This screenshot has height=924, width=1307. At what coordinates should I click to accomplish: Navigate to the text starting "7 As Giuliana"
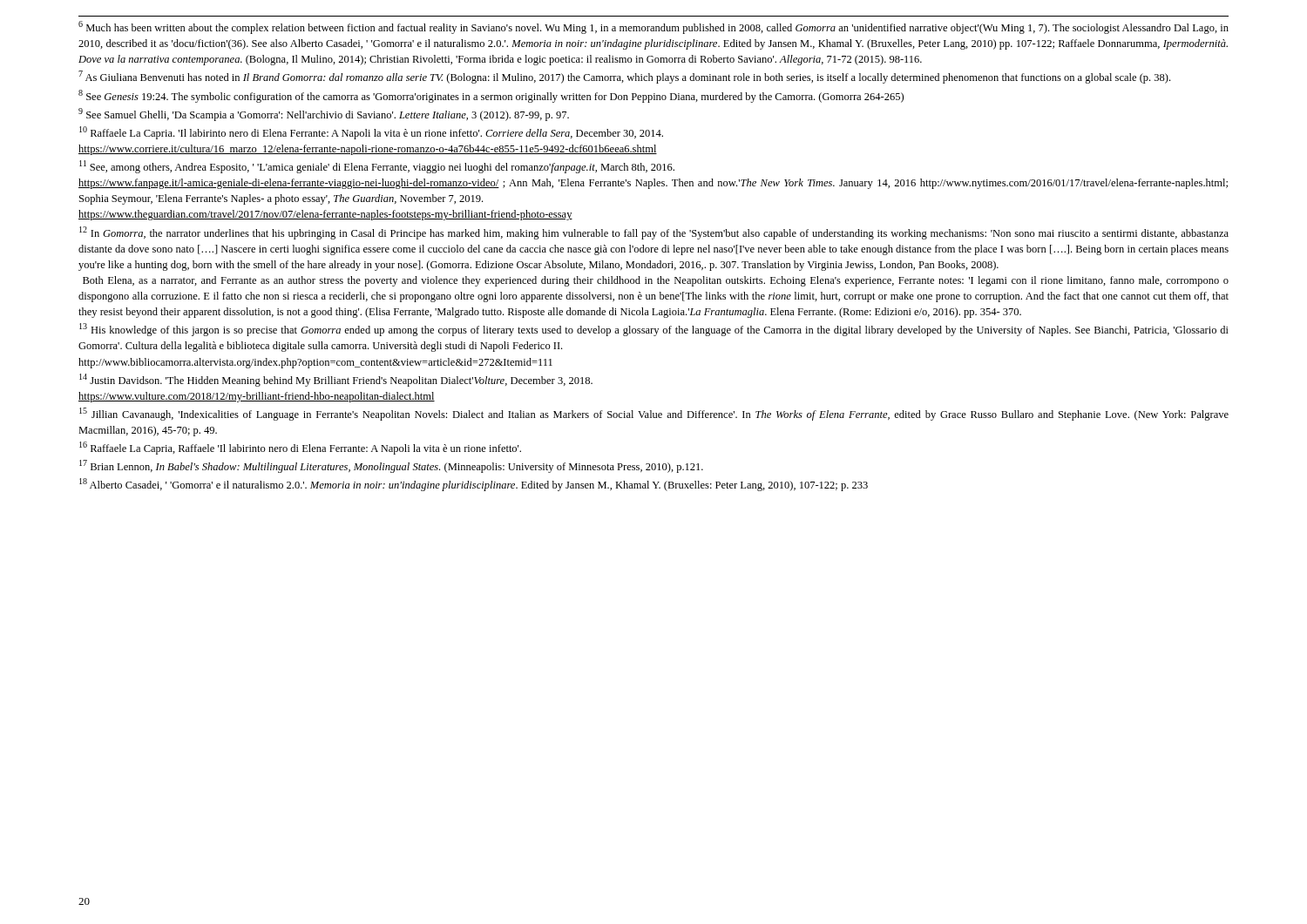tap(625, 77)
